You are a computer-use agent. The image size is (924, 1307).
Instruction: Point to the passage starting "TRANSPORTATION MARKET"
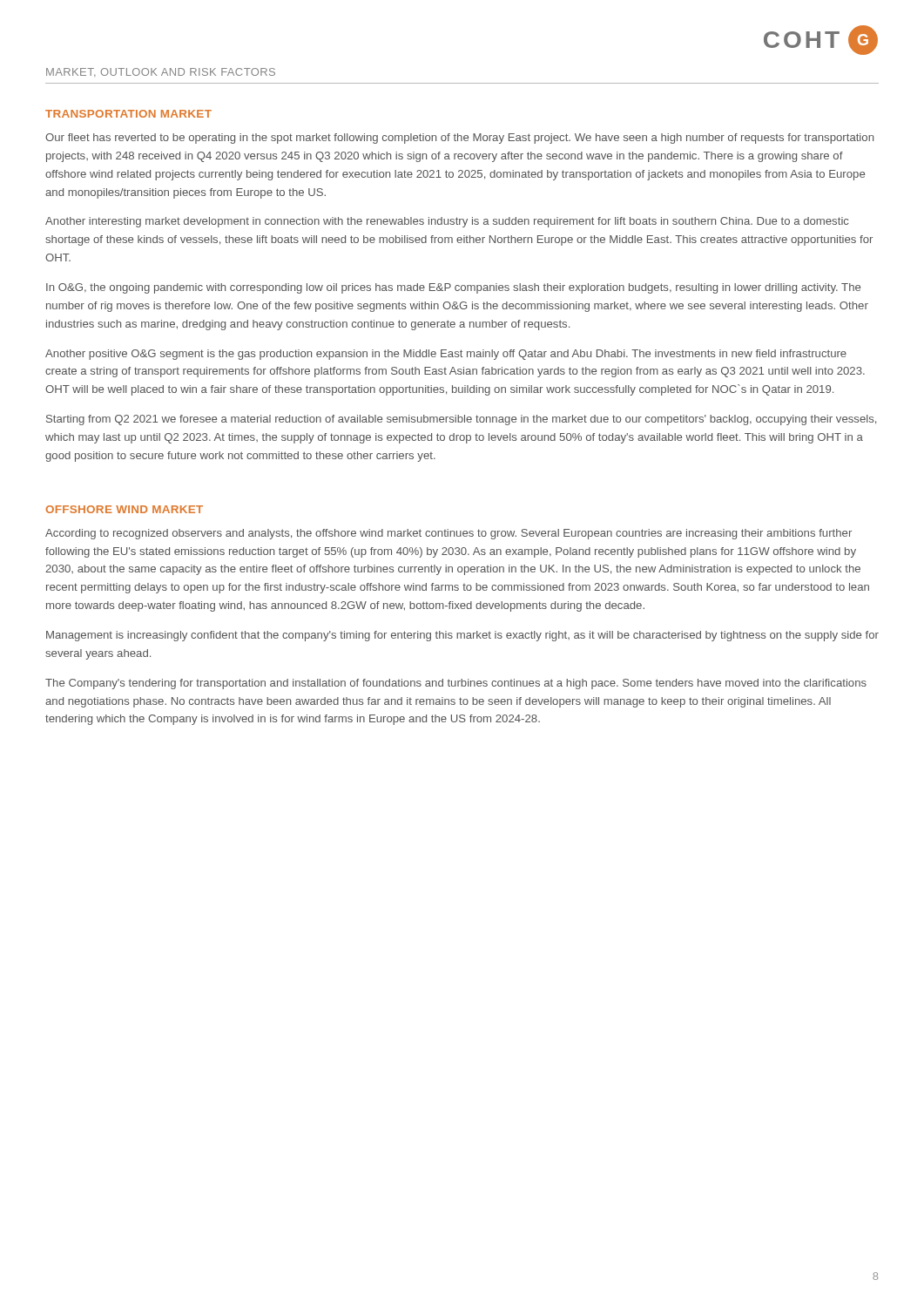point(129,114)
